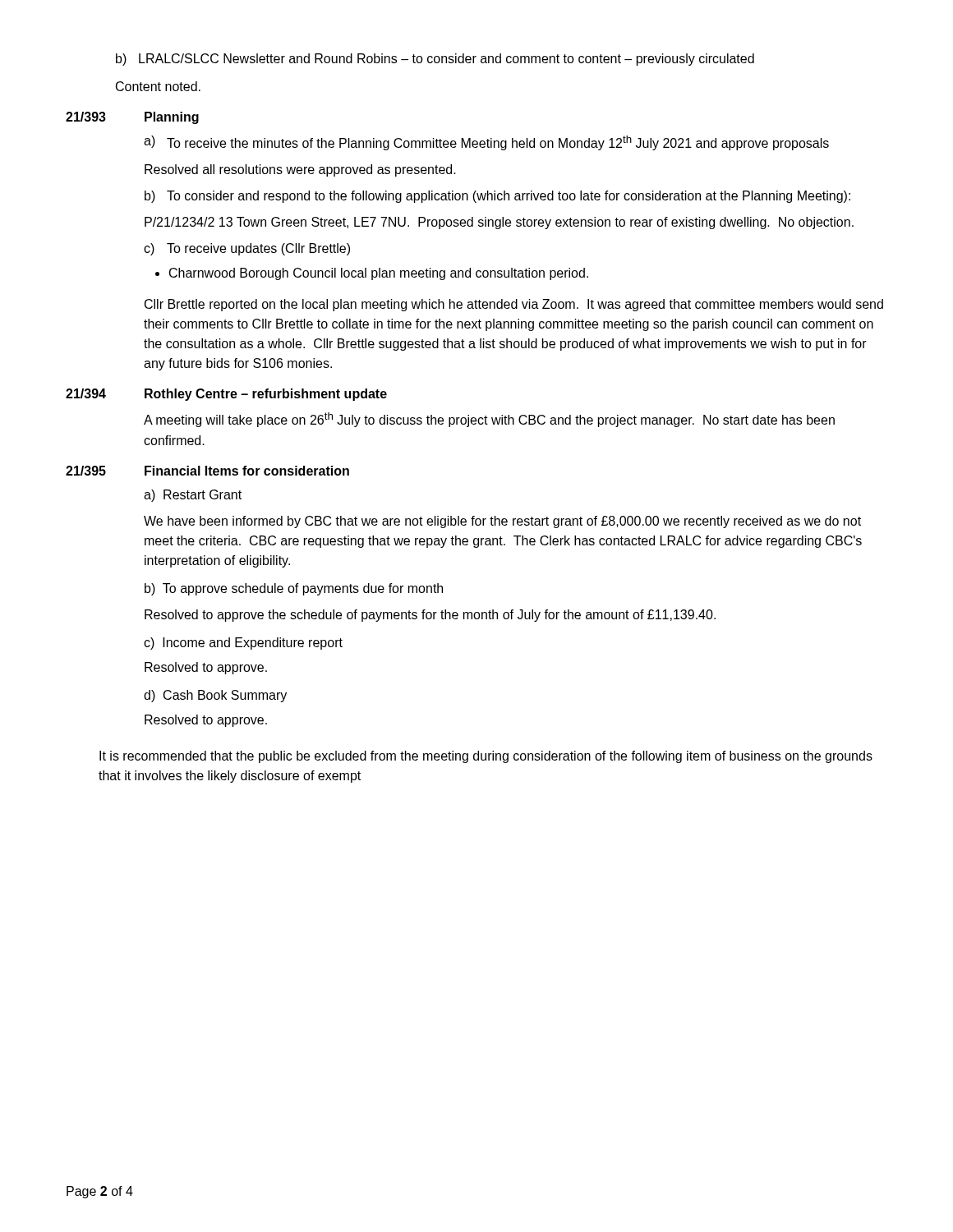Click on the section header with the text "Financial Items for"
953x1232 pixels.
pyautogui.click(x=247, y=471)
